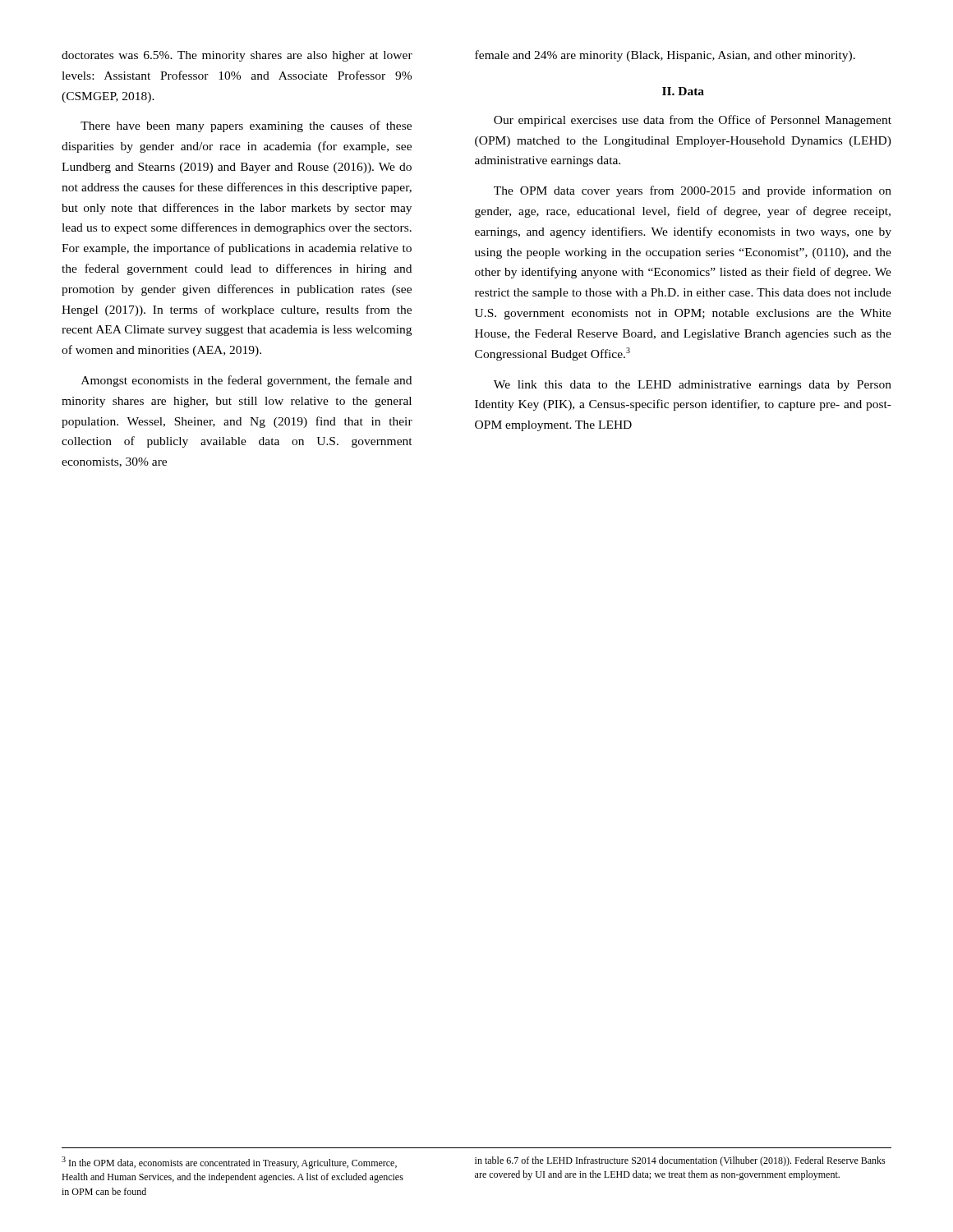Click on the text starting "in table 6.7 of the LEHD"
953x1232 pixels.
(680, 1168)
